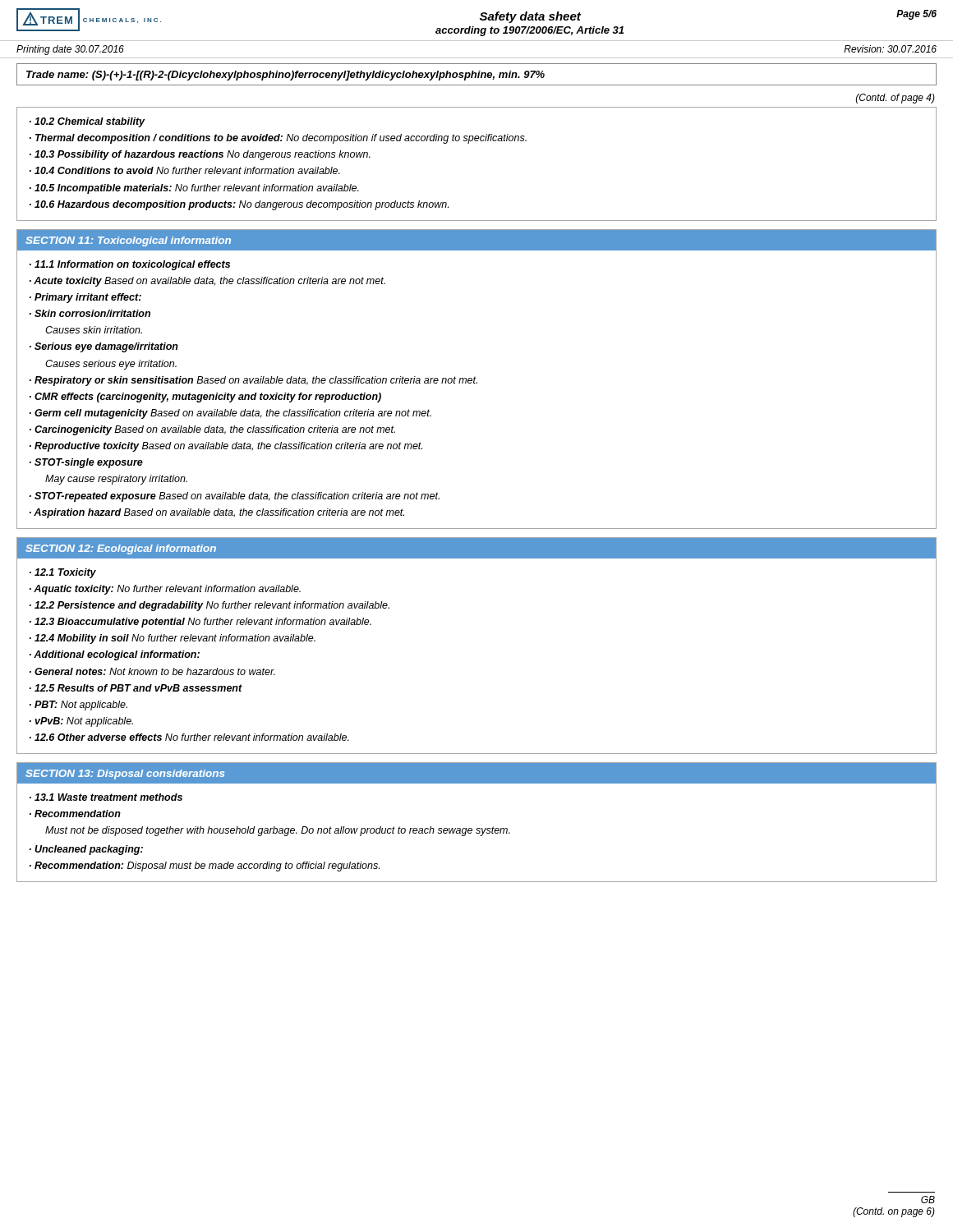Image resolution: width=953 pixels, height=1232 pixels.
Task: Click on the list item with the text "· 12.1 Toxicity · Aquatic toxicity: No further"
Action: pos(63,573)
